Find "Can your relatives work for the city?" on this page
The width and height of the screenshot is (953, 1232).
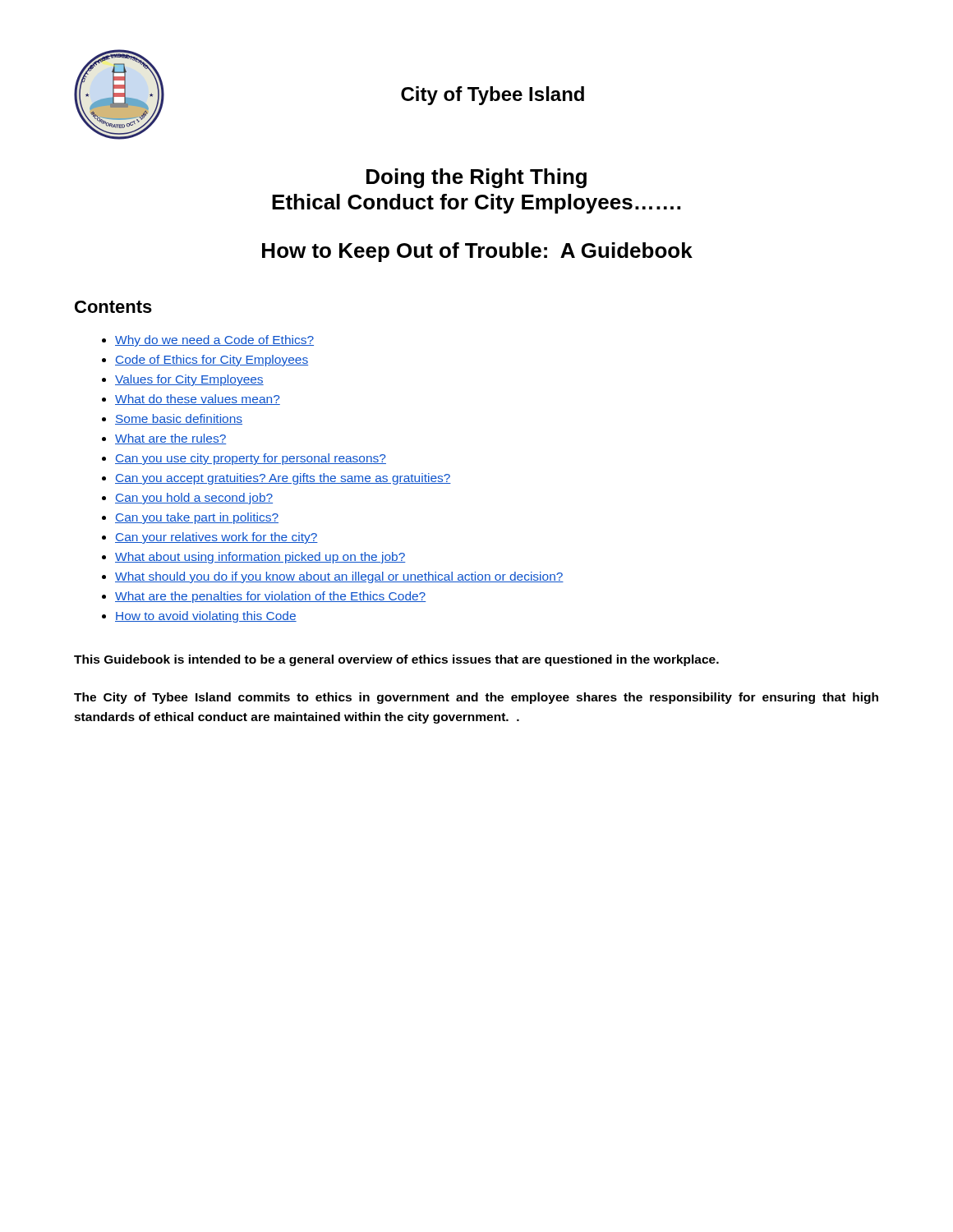(216, 537)
